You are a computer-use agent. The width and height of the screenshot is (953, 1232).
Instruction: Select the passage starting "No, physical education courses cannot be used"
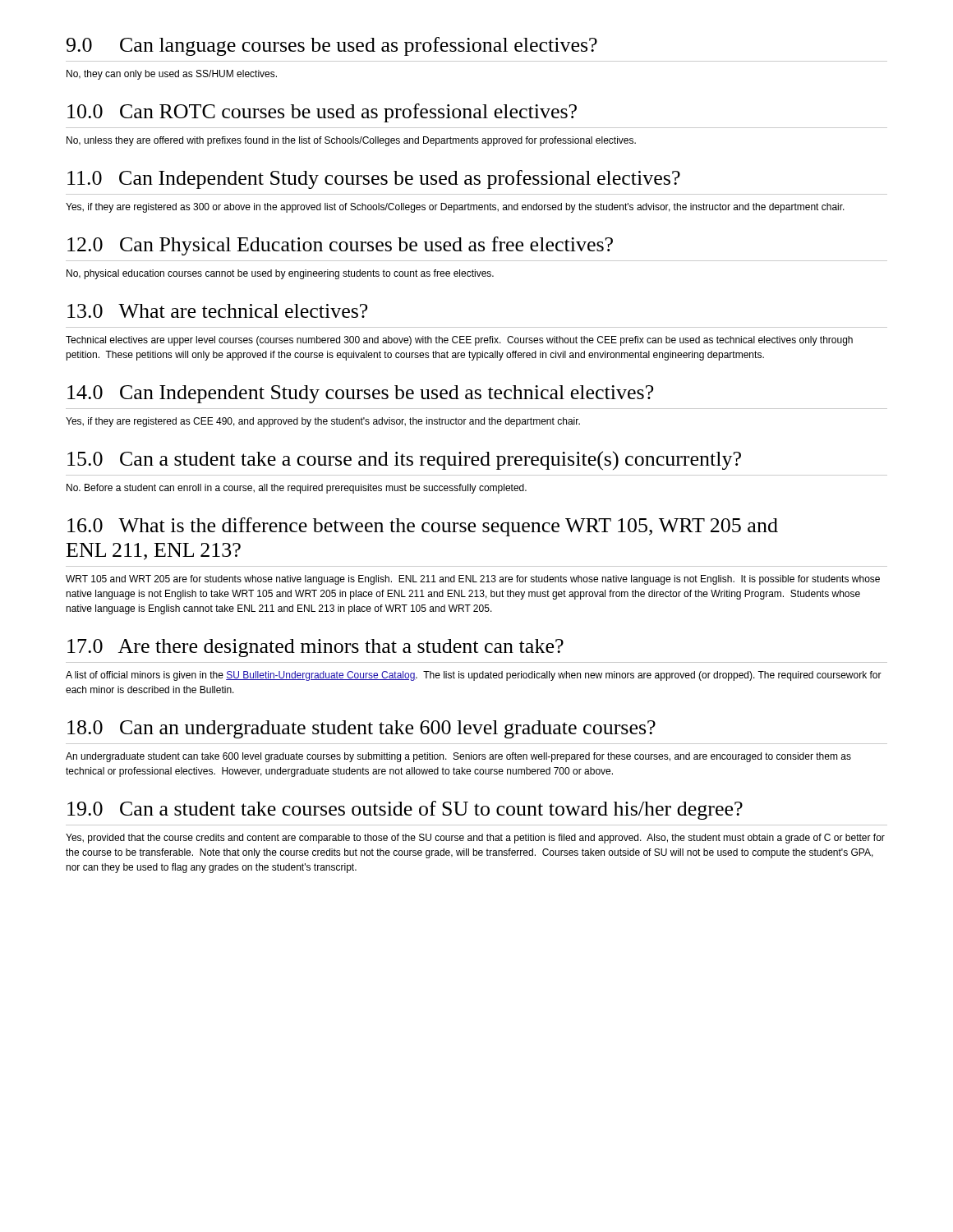pos(280,274)
